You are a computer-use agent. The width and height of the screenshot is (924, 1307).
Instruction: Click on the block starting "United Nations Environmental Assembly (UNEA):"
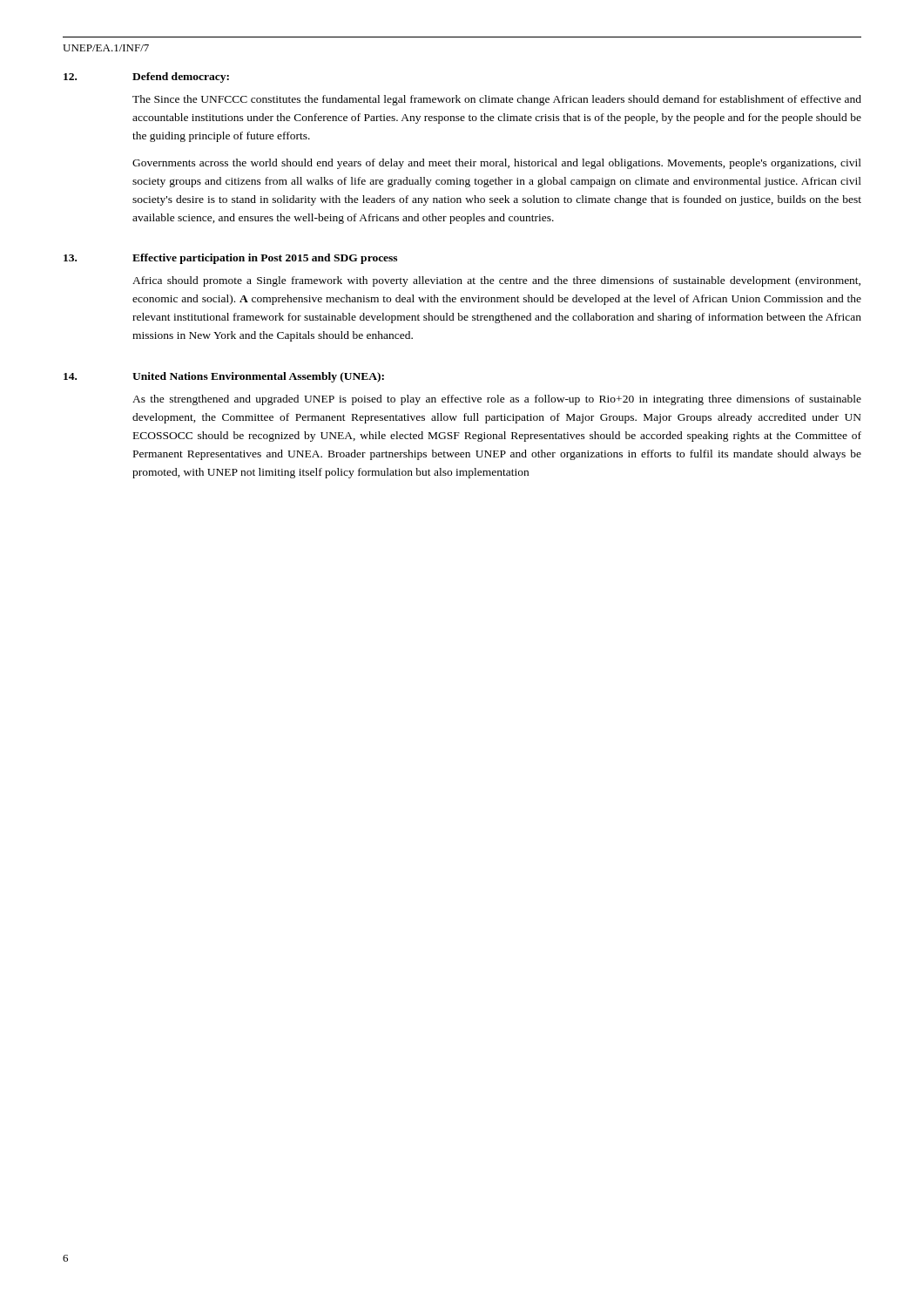(x=259, y=376)
